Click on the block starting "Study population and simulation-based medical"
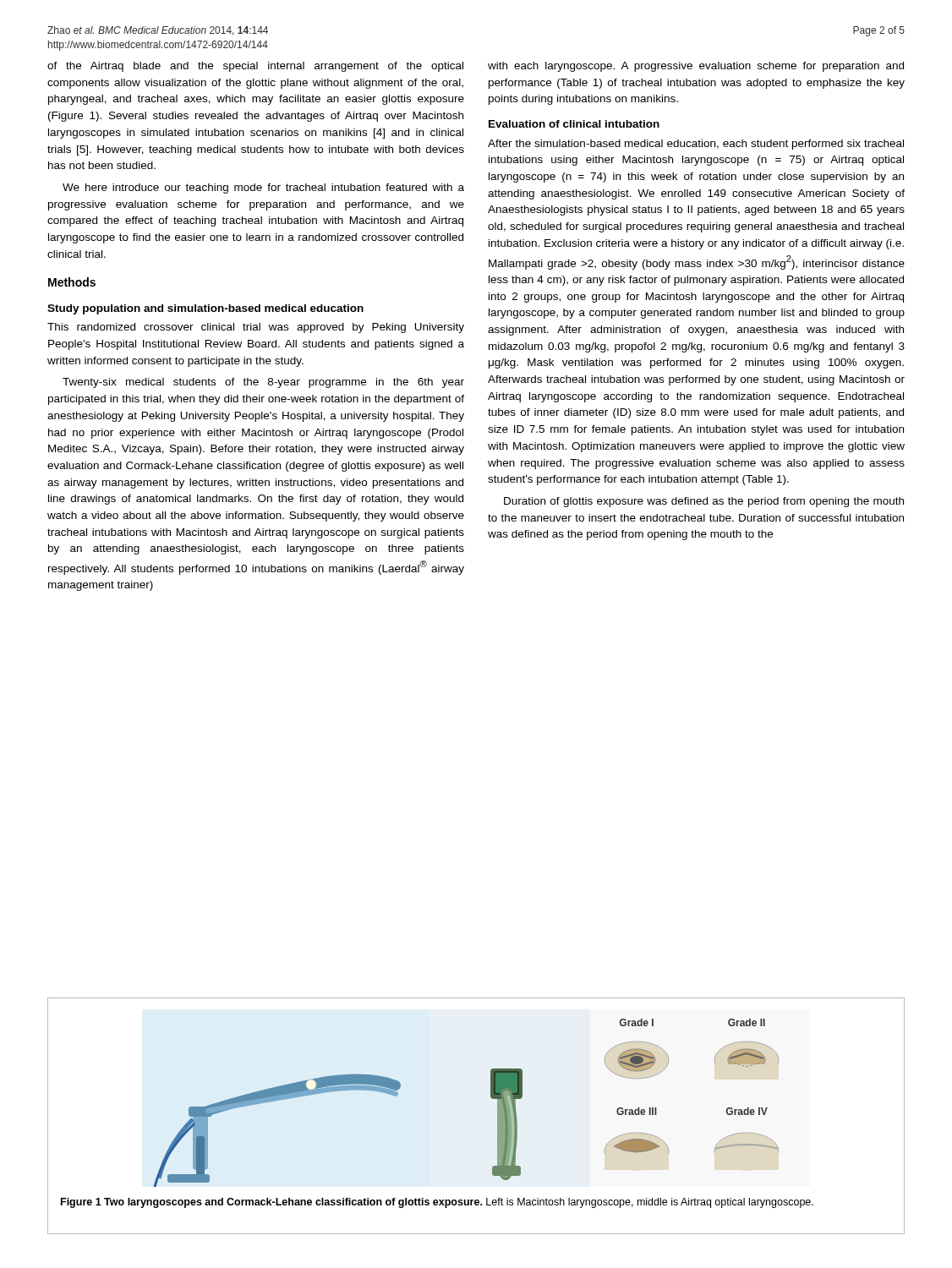Screen dimensions: 1268x952 tap(206, 308)
